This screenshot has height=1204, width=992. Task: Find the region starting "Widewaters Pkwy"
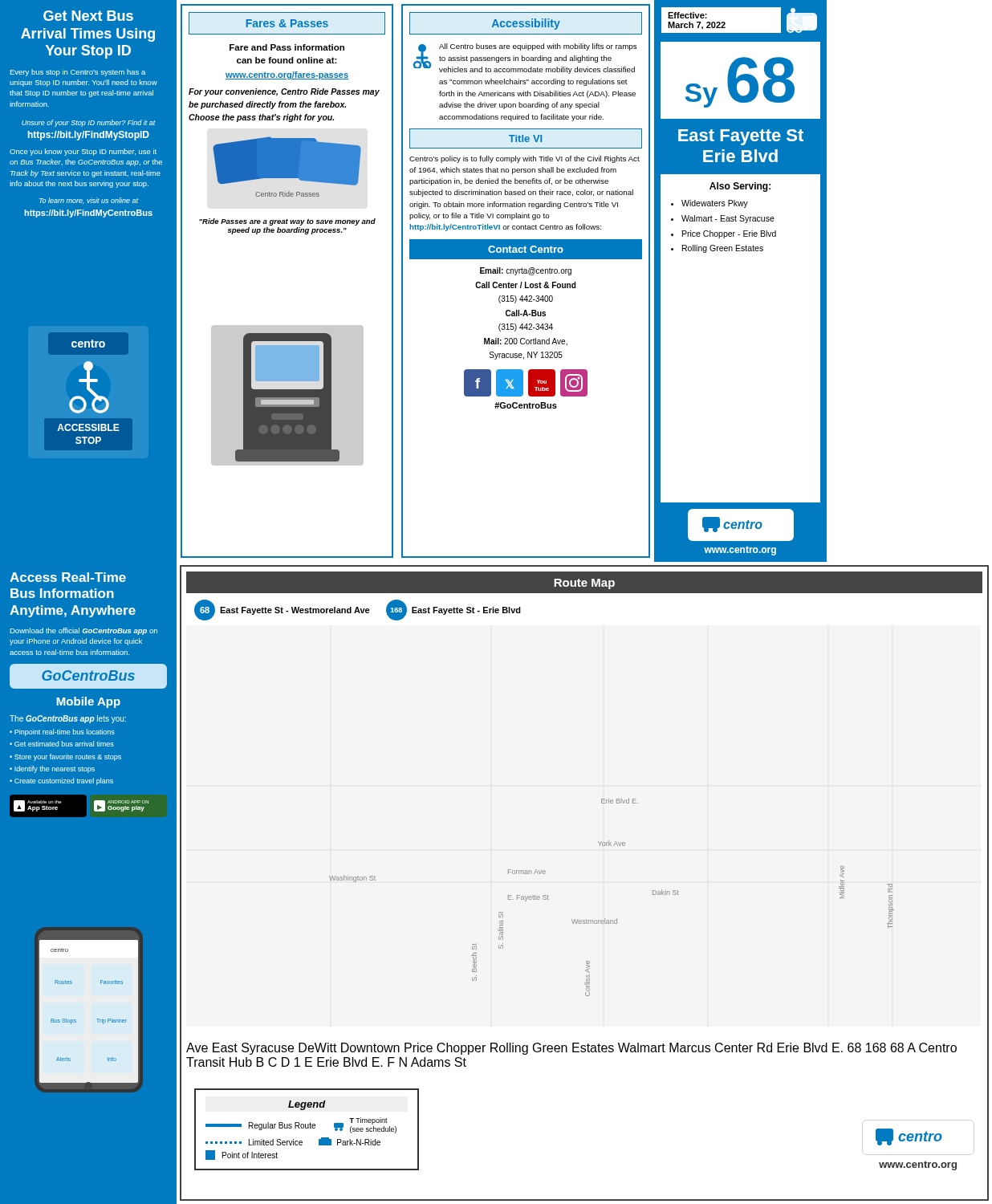pos(715,203)
